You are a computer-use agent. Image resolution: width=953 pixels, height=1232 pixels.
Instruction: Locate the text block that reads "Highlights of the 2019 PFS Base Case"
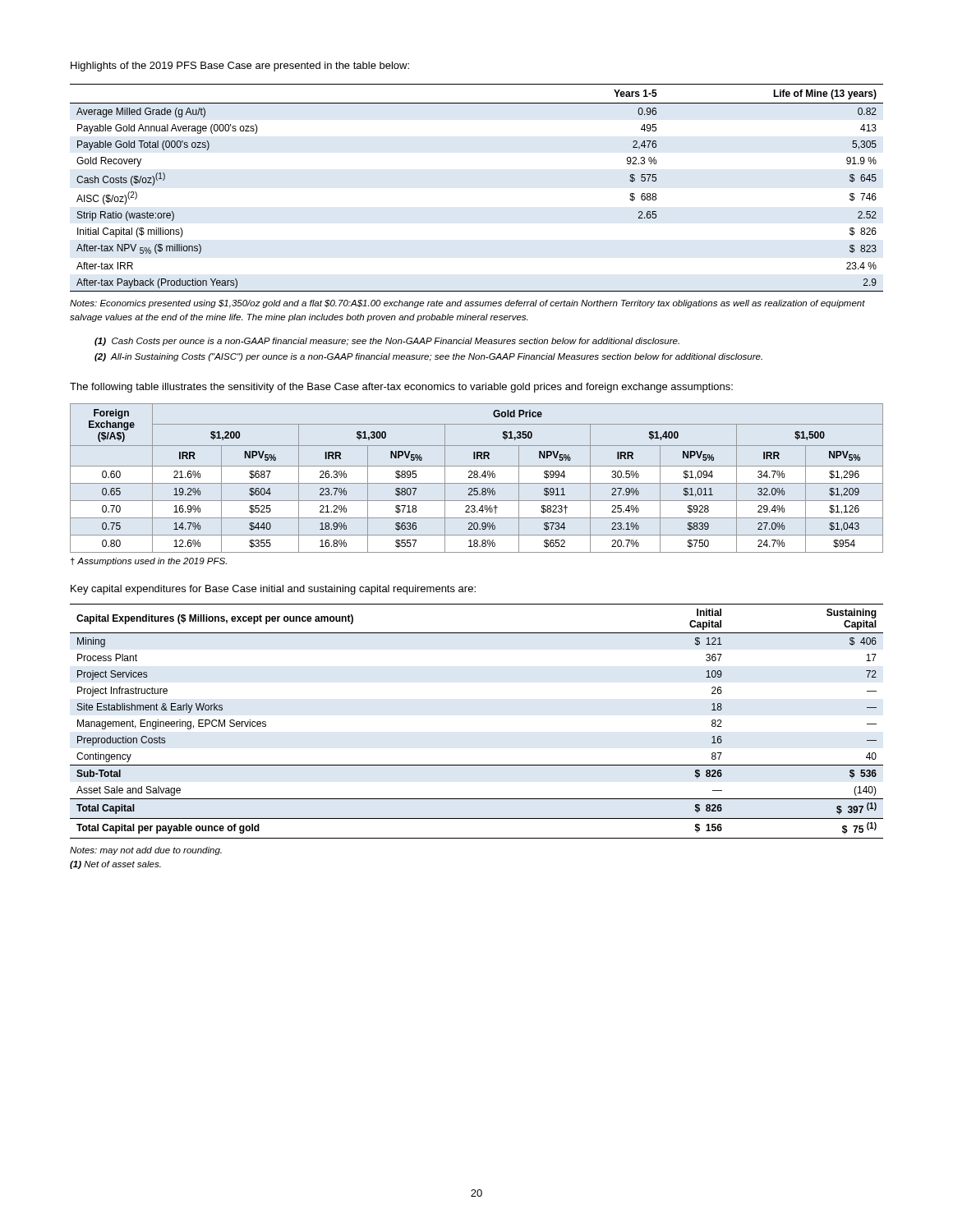click(240, 65)
